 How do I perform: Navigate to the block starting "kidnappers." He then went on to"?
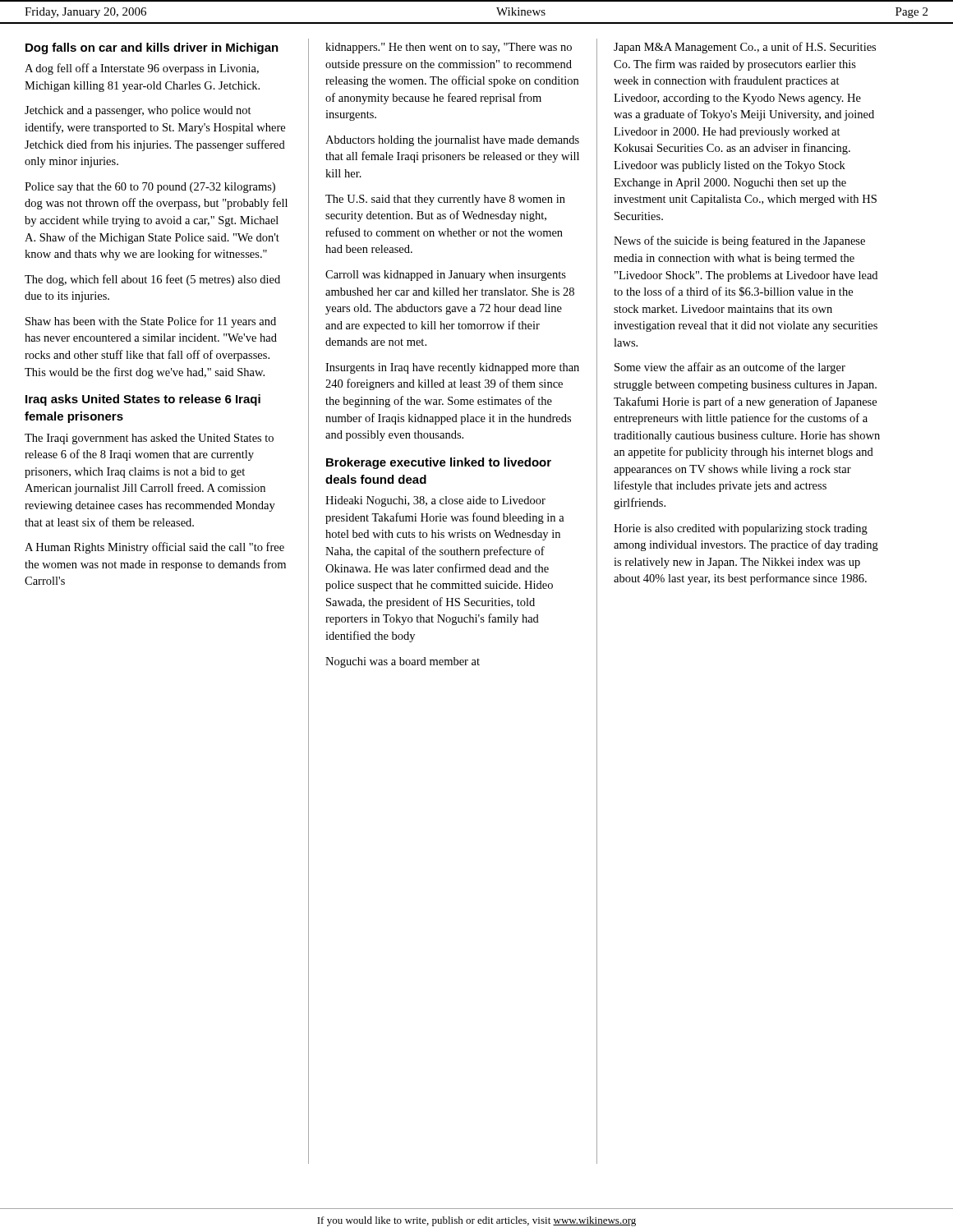tap(453, 241)
